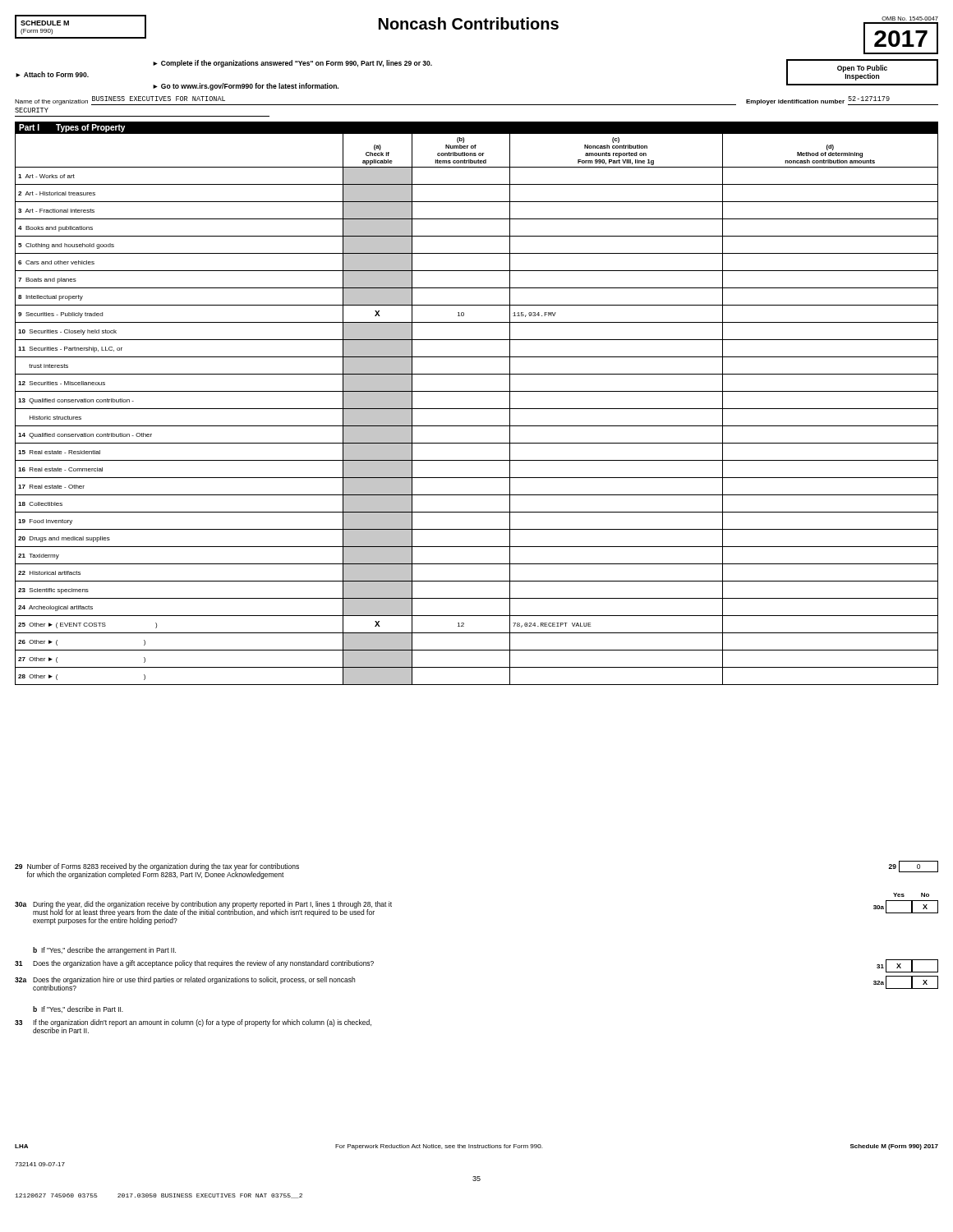Screen dimensions: 1232x953
Task: Point to the block beginning "Open To Public"
Action: (x=862, y=72)
